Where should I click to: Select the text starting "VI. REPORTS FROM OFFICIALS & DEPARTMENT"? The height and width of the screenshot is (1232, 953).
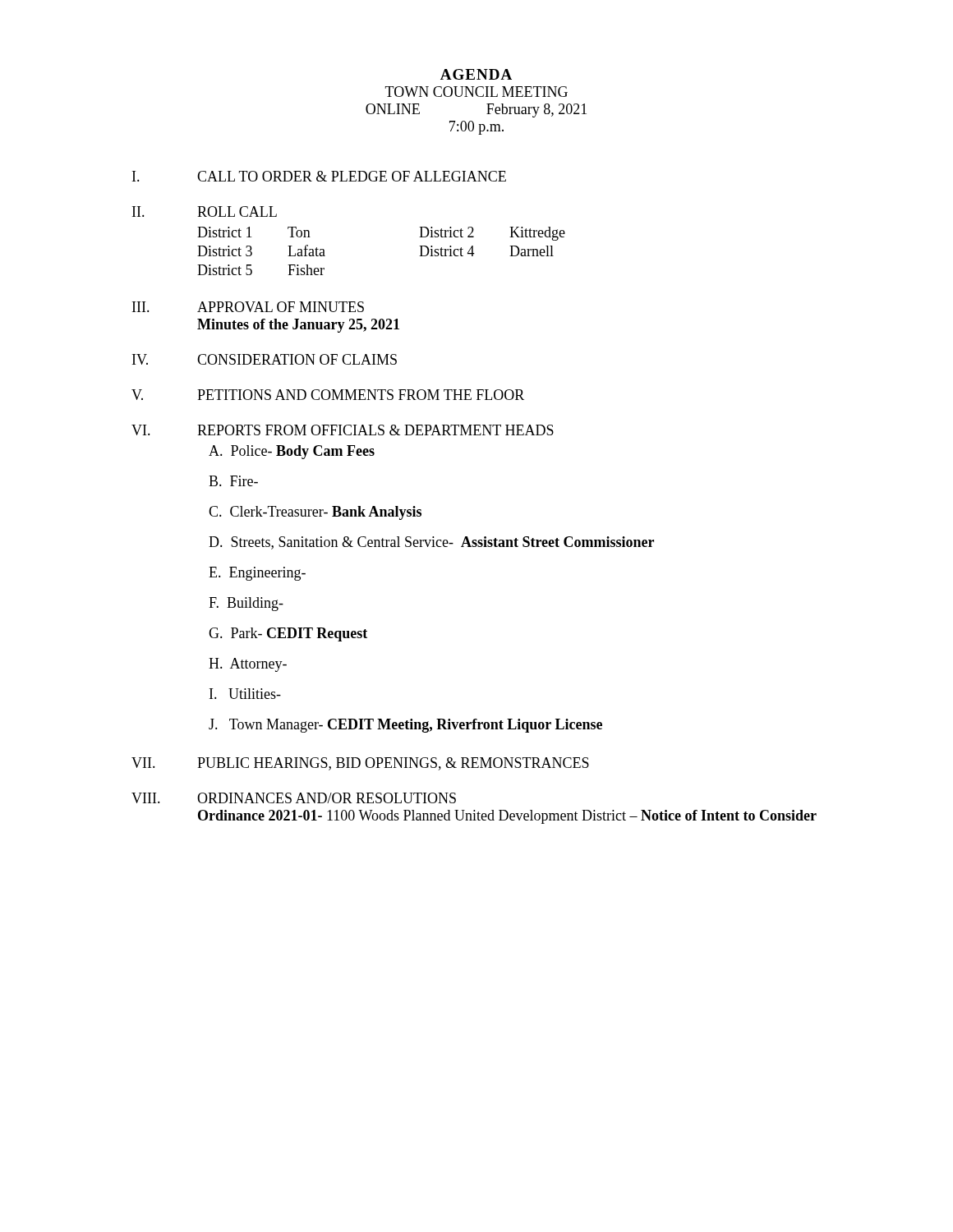(343, 430)
